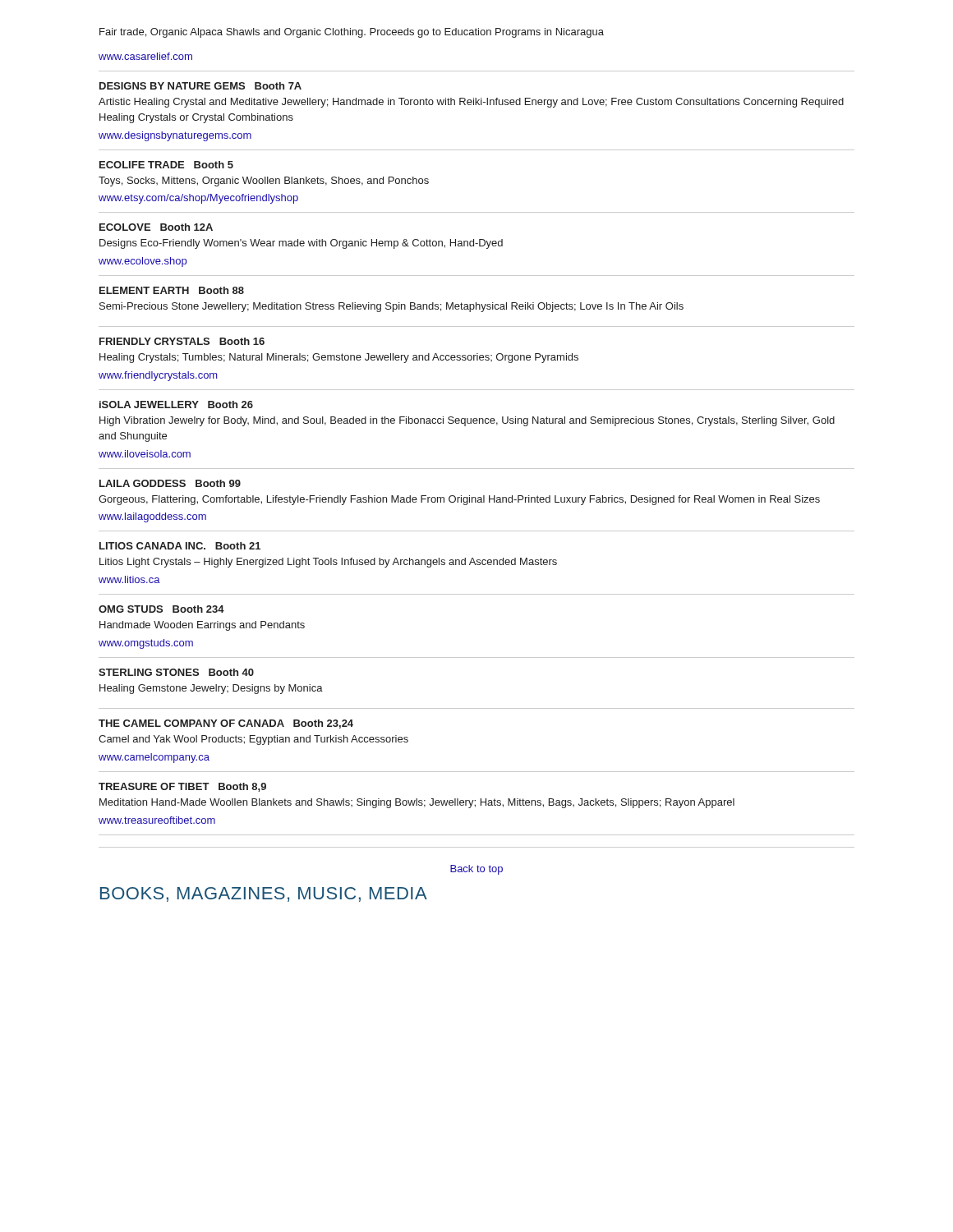The width and height of the screenshot is (953, 1232).
Task: Navigate to the text block starting "ECOLIFE TRADE Booth 5 Toys, Socks,"
Action: coord(166,165)
